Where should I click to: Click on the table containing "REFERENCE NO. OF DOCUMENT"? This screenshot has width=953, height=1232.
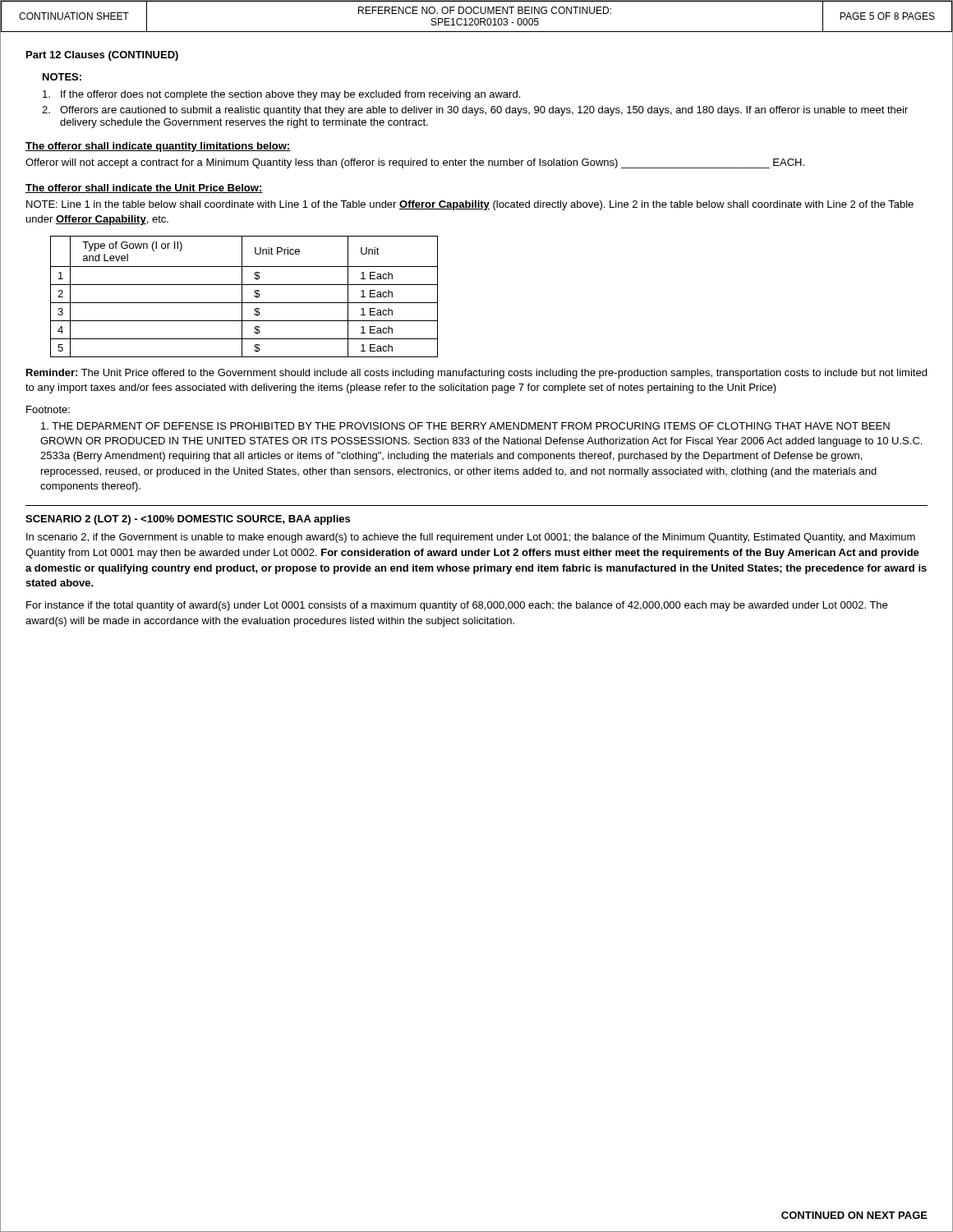click(x=476, y=16)
